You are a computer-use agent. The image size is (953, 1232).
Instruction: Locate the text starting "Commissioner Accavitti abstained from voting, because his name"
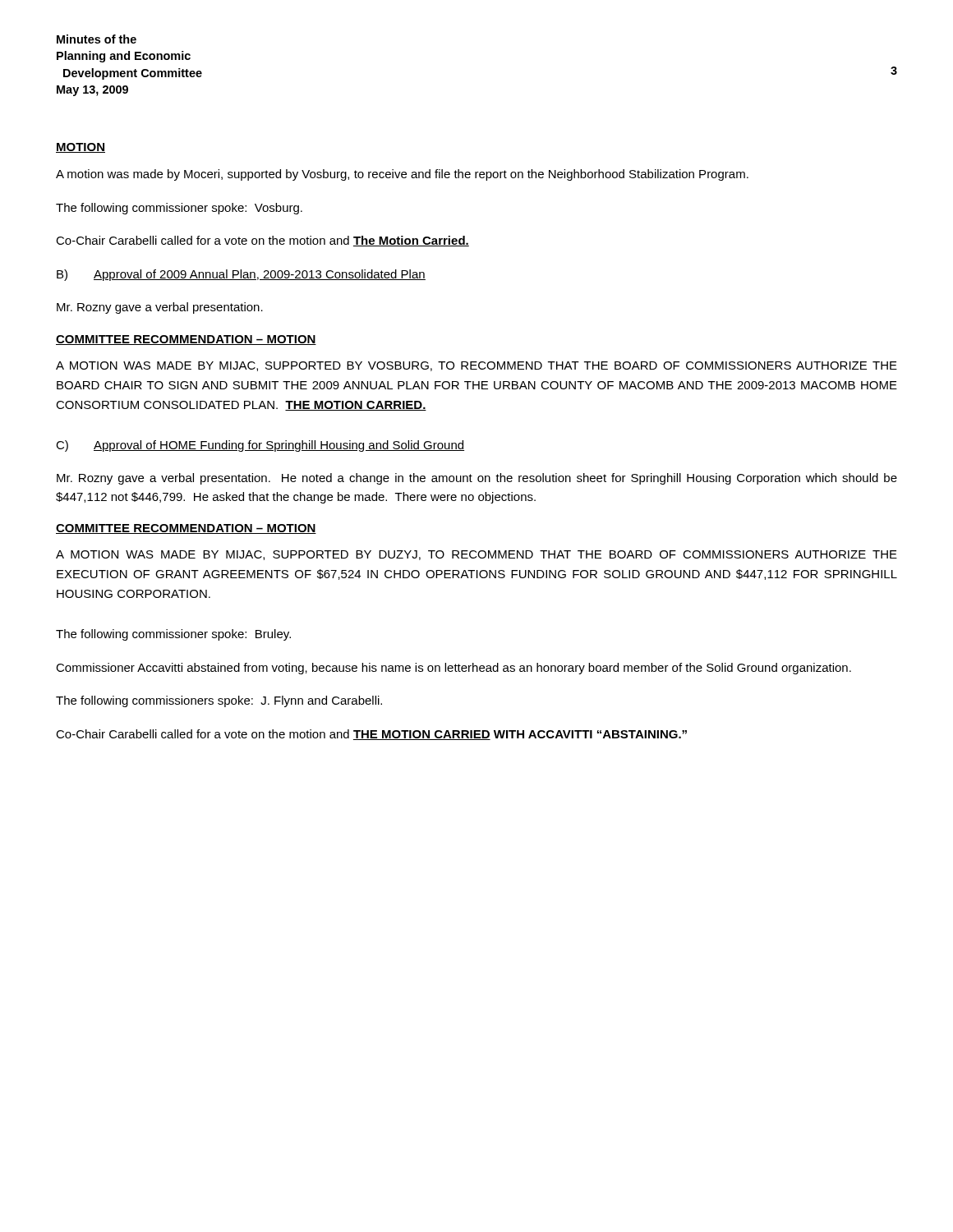coord(454,667)
